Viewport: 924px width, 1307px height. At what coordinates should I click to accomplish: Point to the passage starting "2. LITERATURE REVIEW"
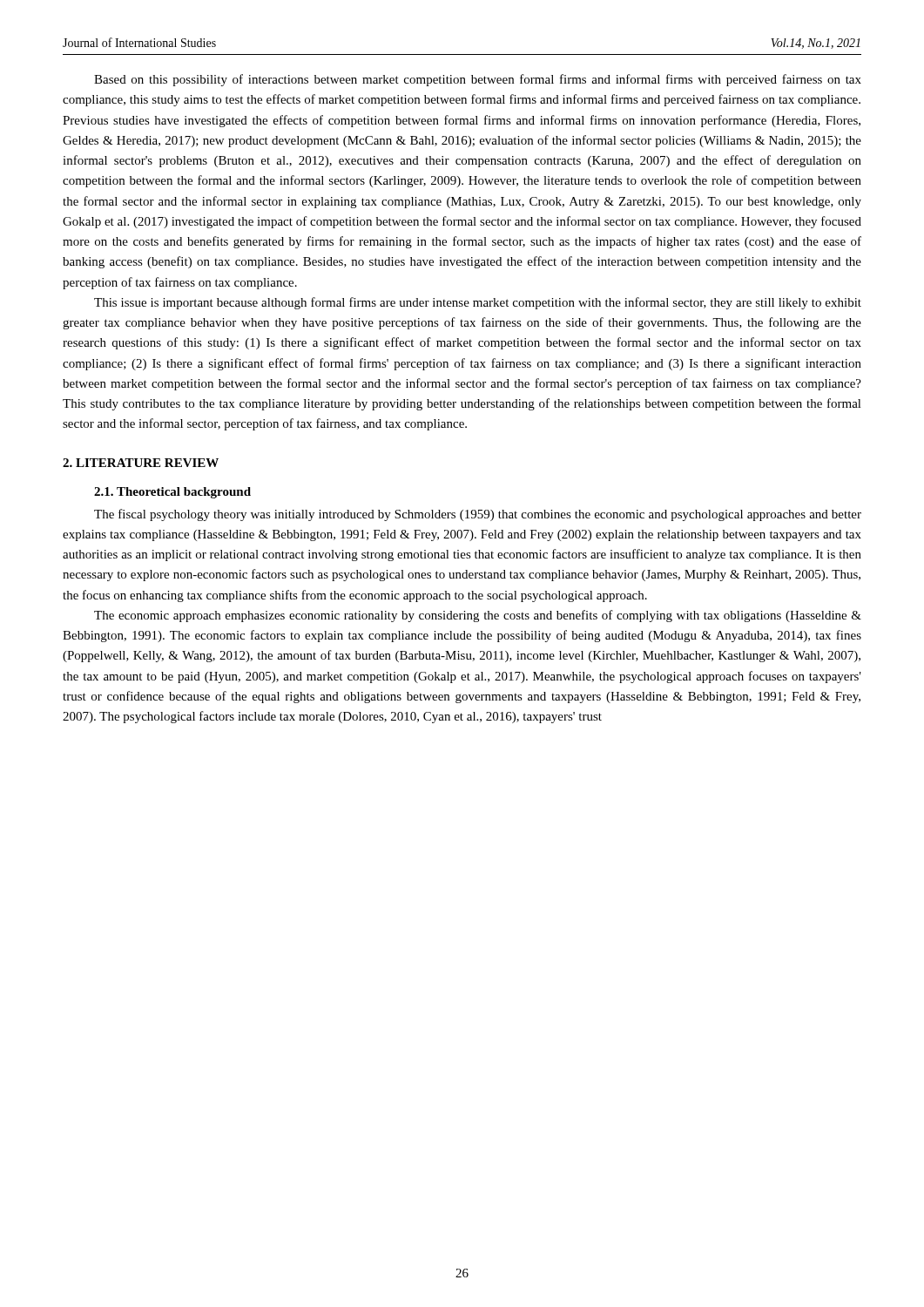point(141,462)
